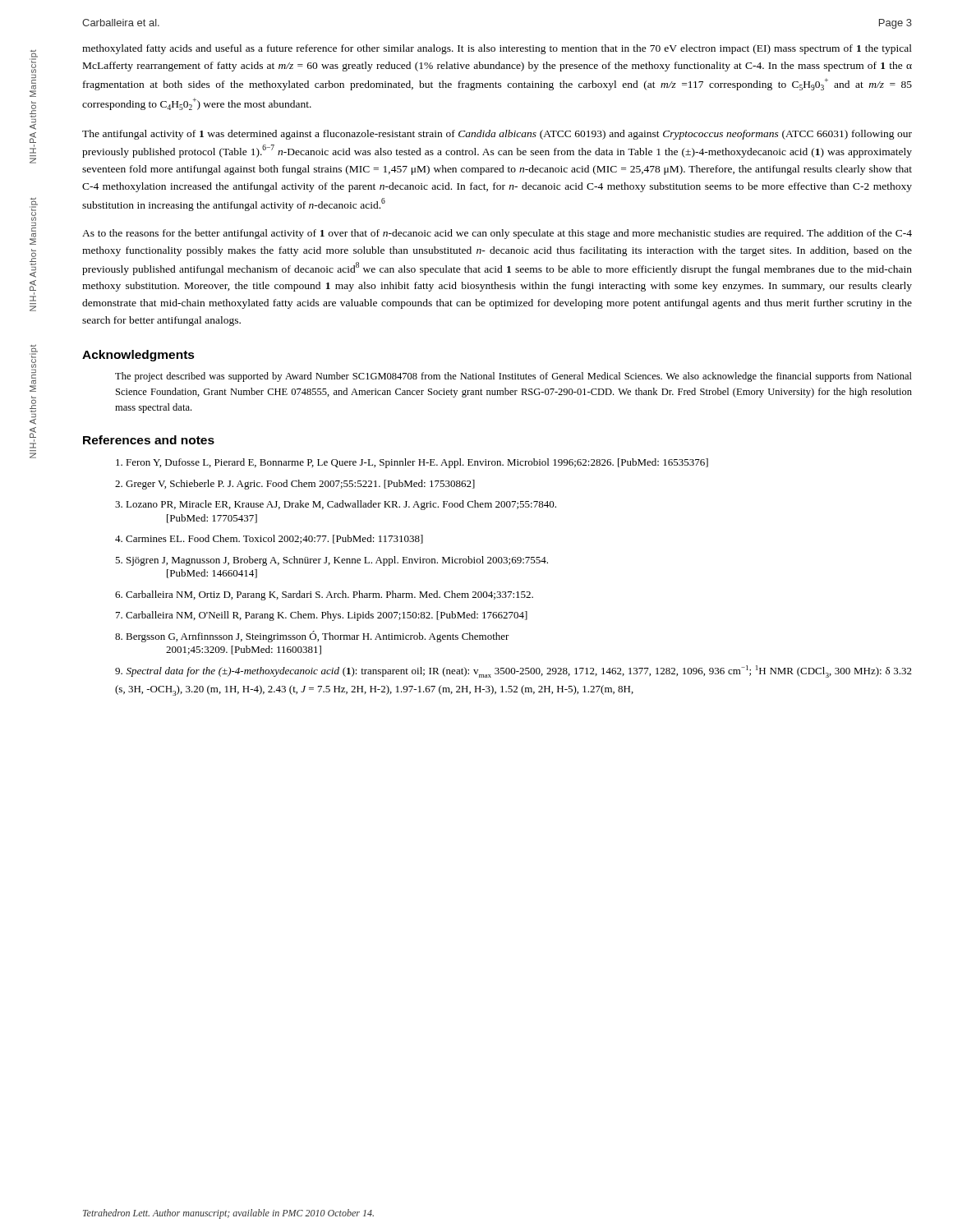The image size is (953, 1232).
Task: Click on the text block that reads "methoxylated fatty acids and"
Action: click(497, 77)
